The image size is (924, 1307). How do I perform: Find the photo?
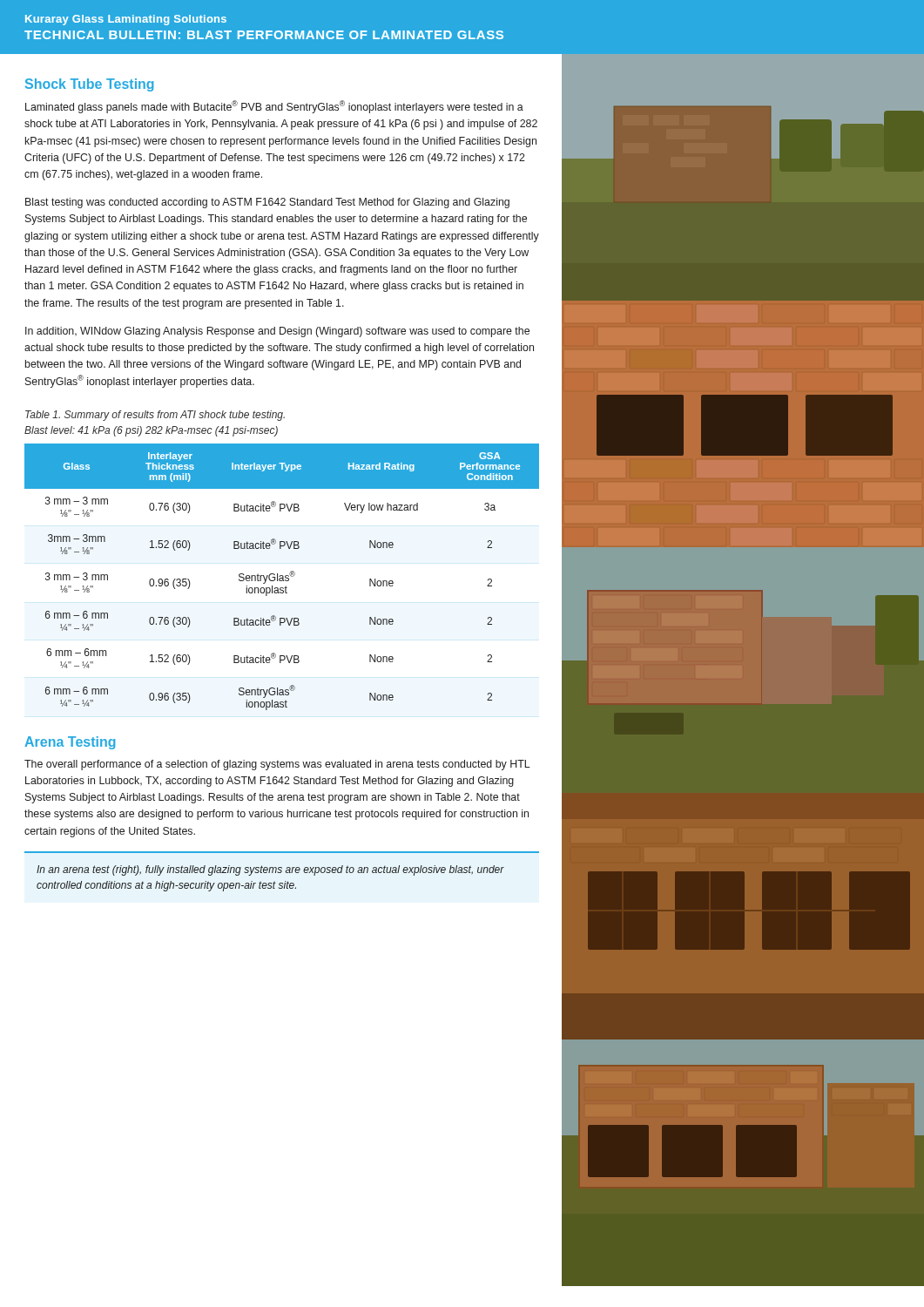tap(743, 670)
